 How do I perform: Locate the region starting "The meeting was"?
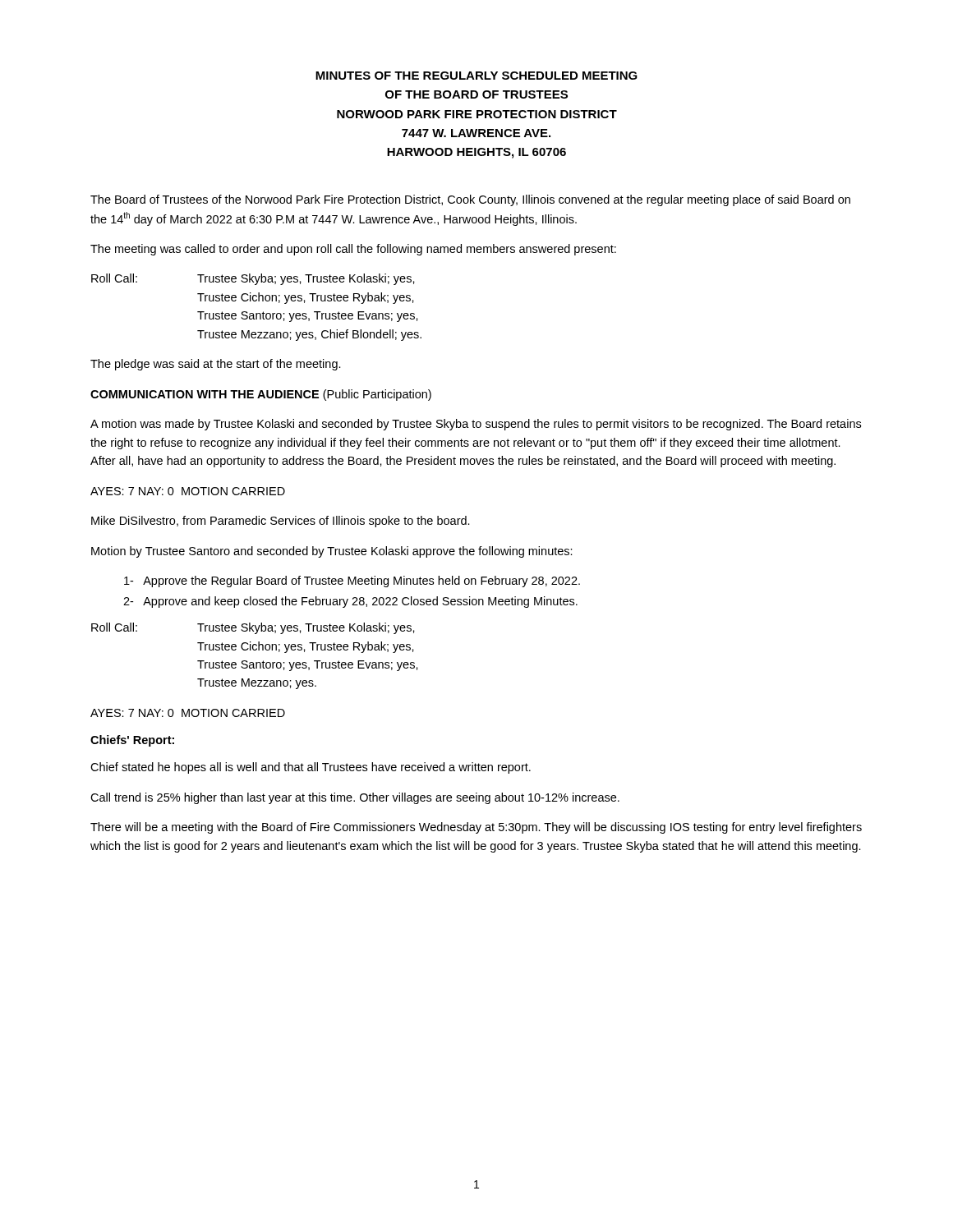point(354,249)
